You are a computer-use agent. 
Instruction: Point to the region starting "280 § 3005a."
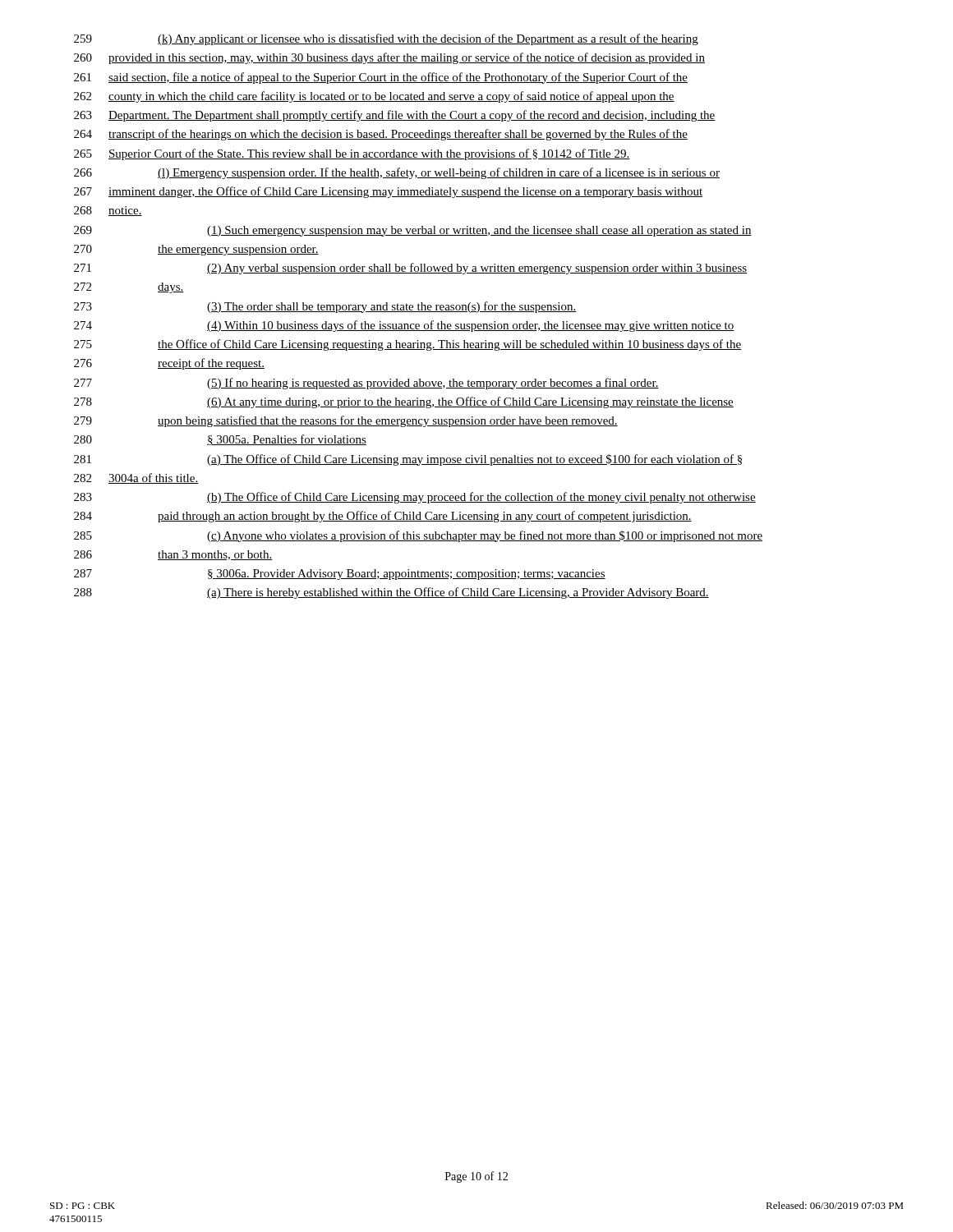point(220,440)
